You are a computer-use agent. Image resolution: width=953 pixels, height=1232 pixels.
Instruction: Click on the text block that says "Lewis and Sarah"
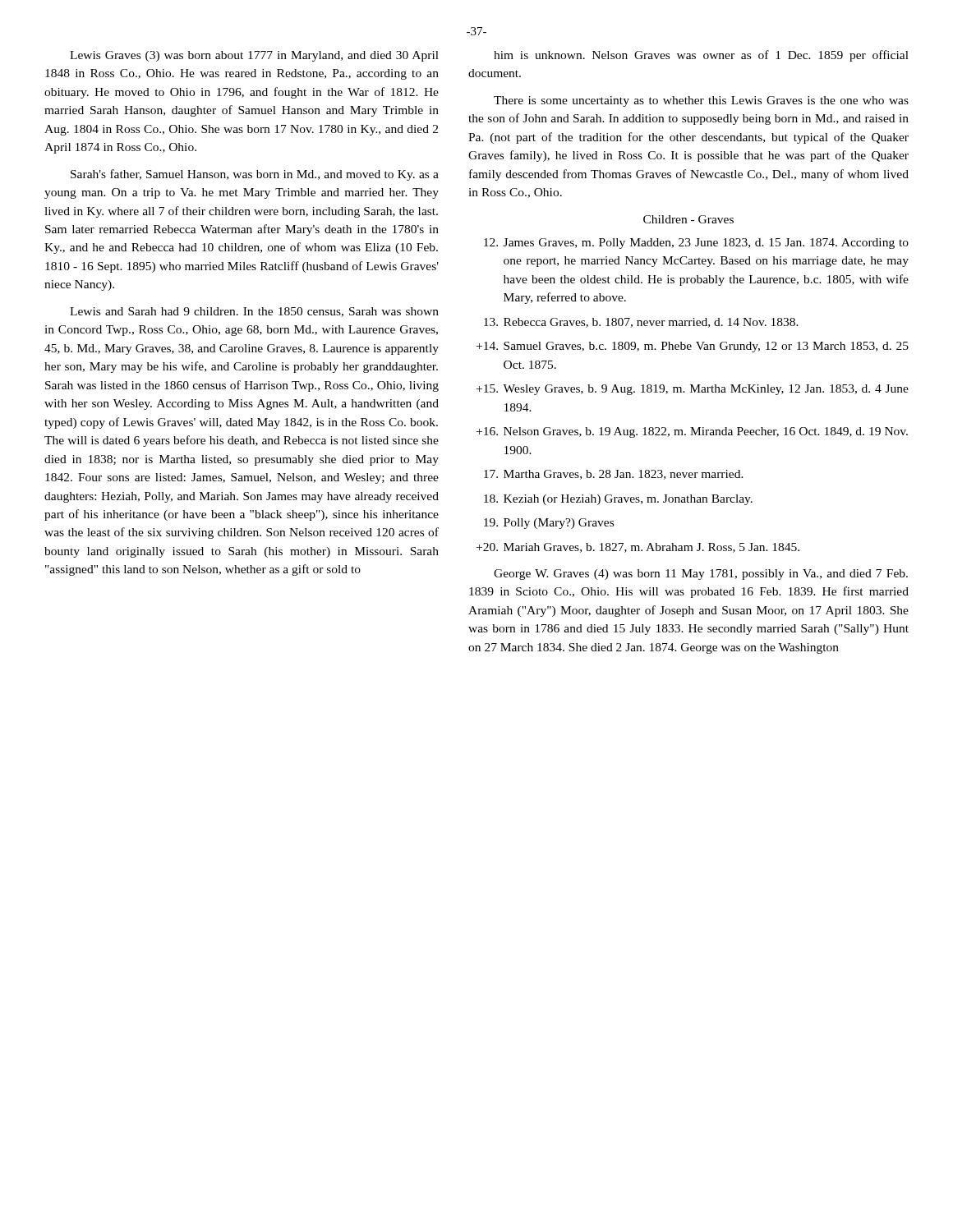pos(242,440)
